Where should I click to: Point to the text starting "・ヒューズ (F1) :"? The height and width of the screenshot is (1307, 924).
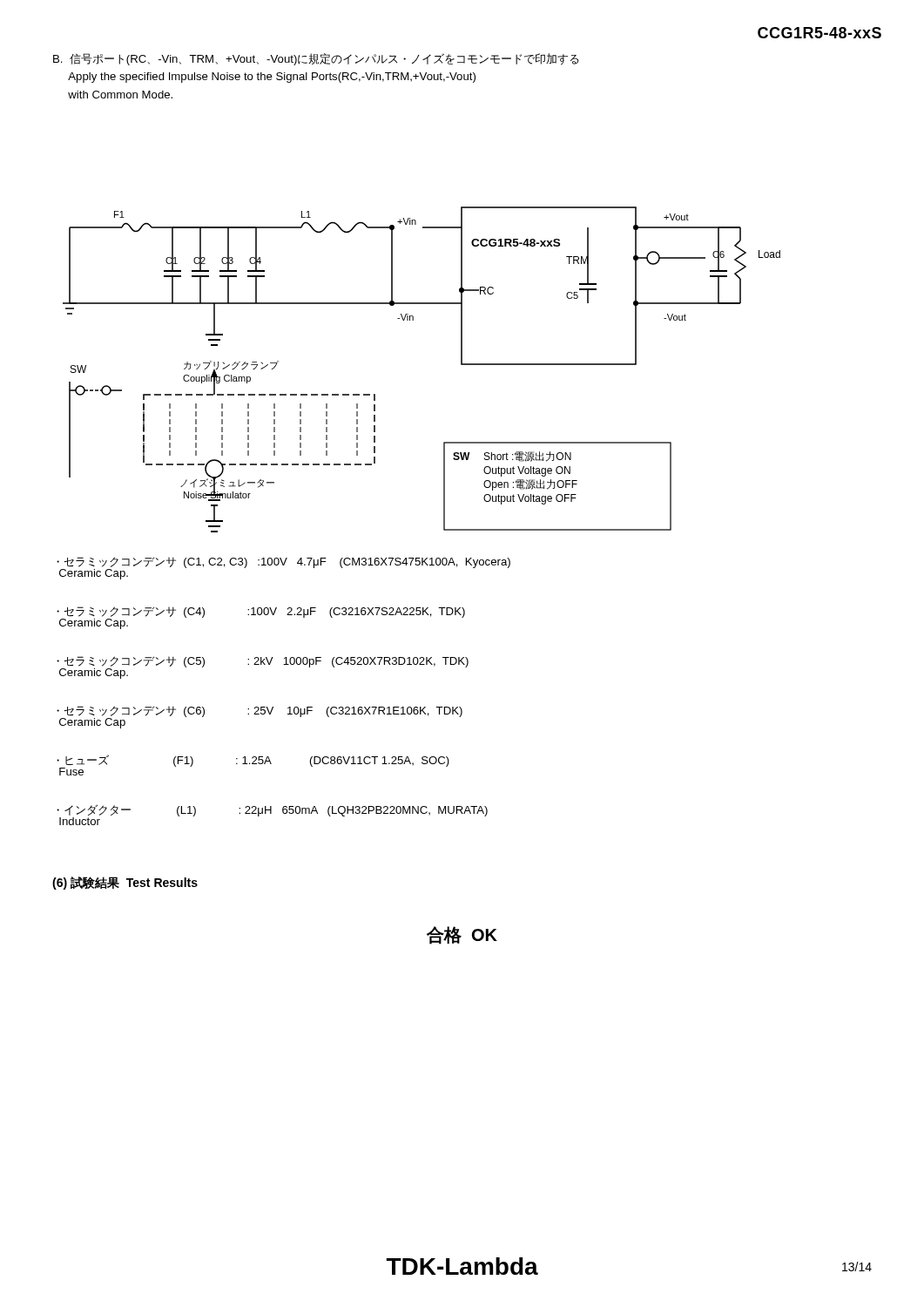click(251, 766)
